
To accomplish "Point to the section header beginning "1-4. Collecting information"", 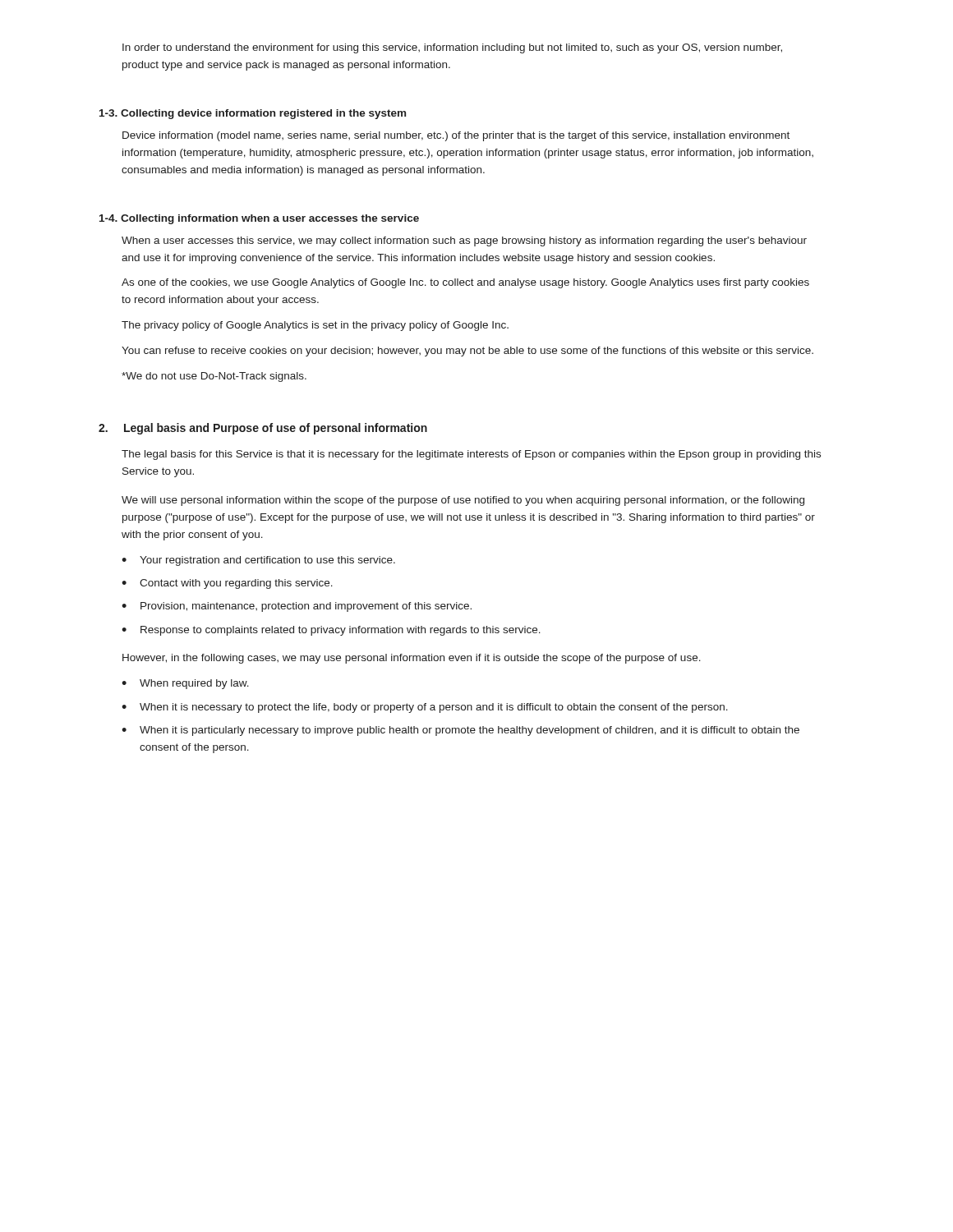I will tap(259, 218).
